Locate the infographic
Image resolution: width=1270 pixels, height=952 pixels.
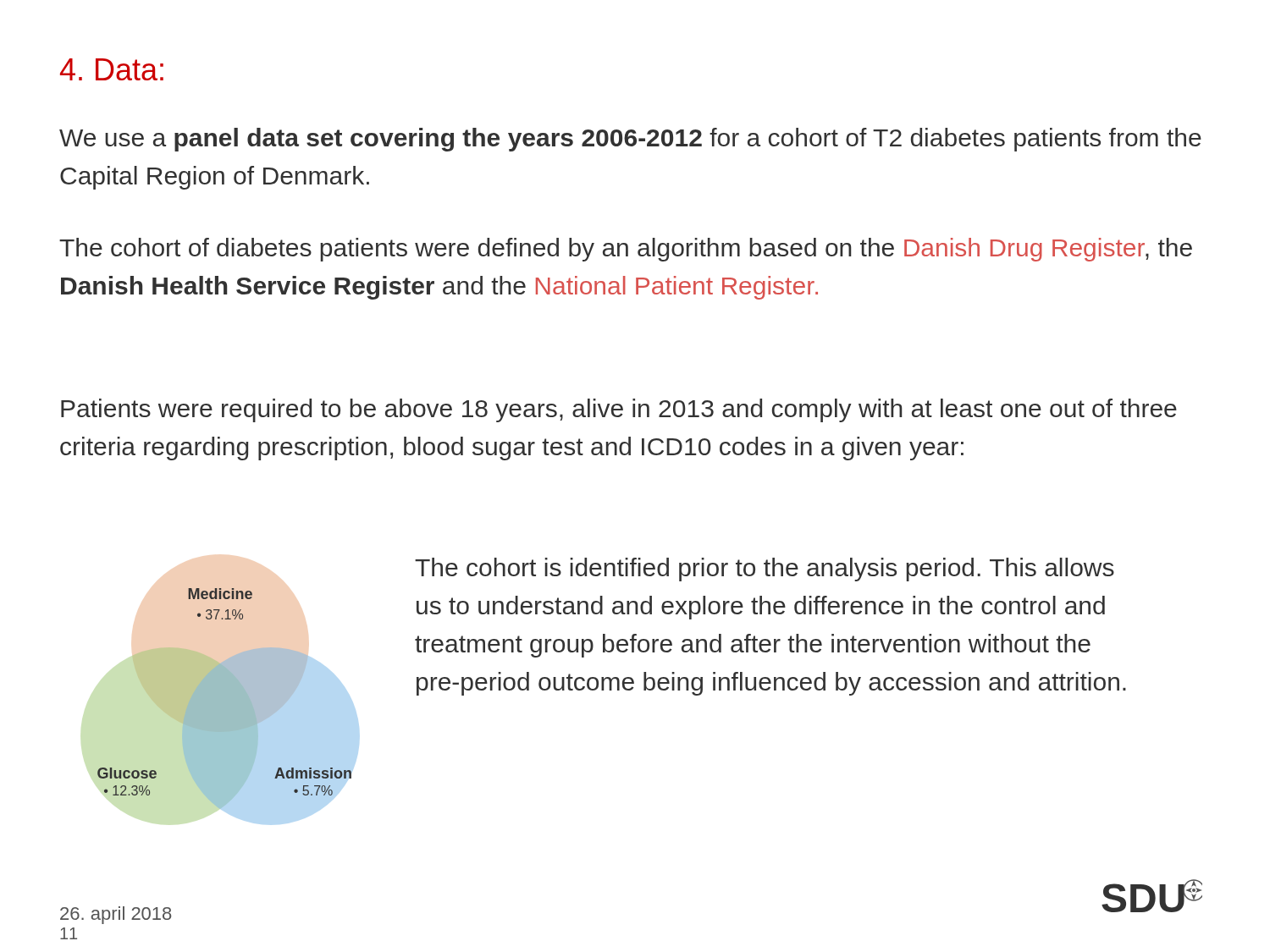[220, 685]
